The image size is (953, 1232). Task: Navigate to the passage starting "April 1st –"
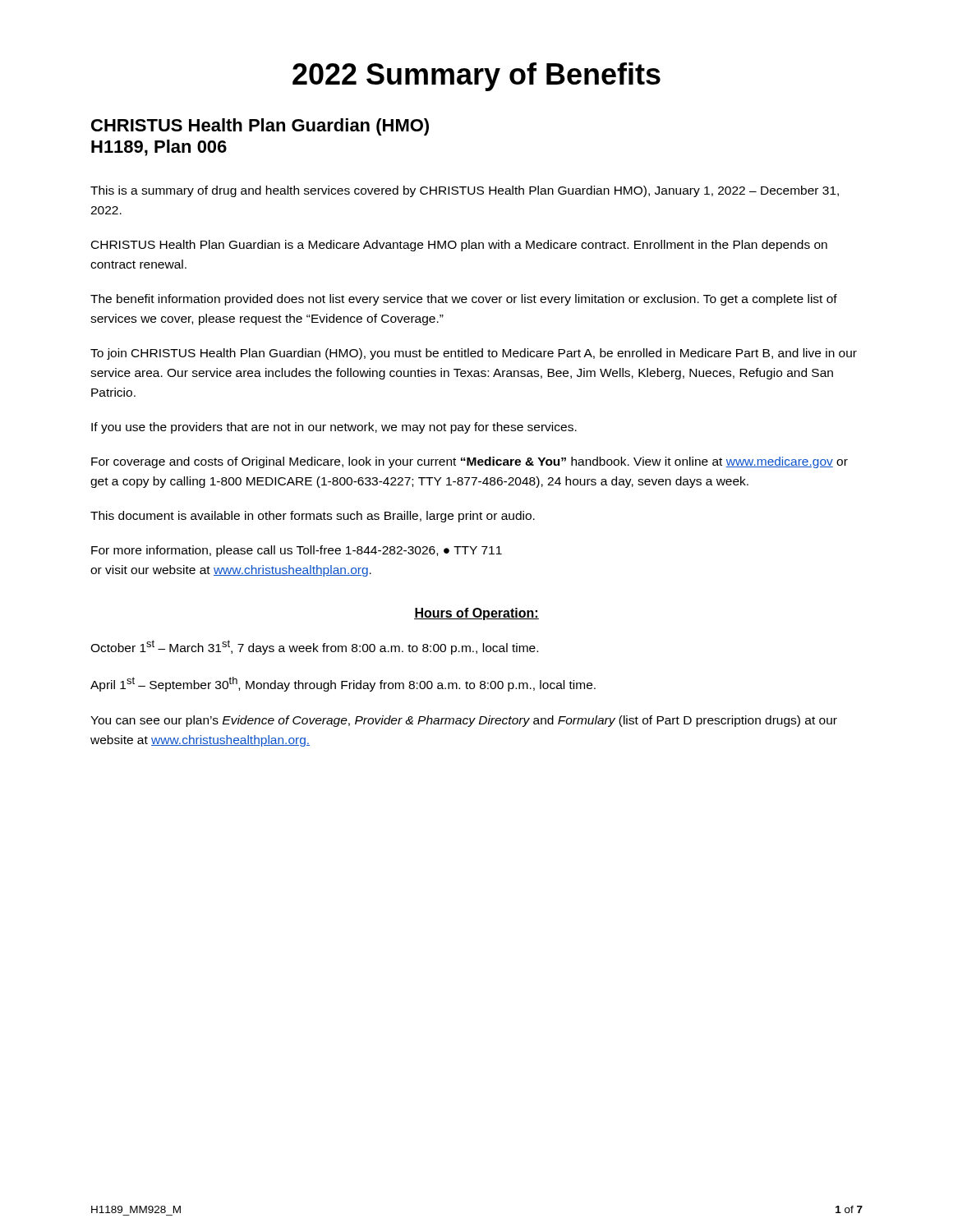point(343,683)
